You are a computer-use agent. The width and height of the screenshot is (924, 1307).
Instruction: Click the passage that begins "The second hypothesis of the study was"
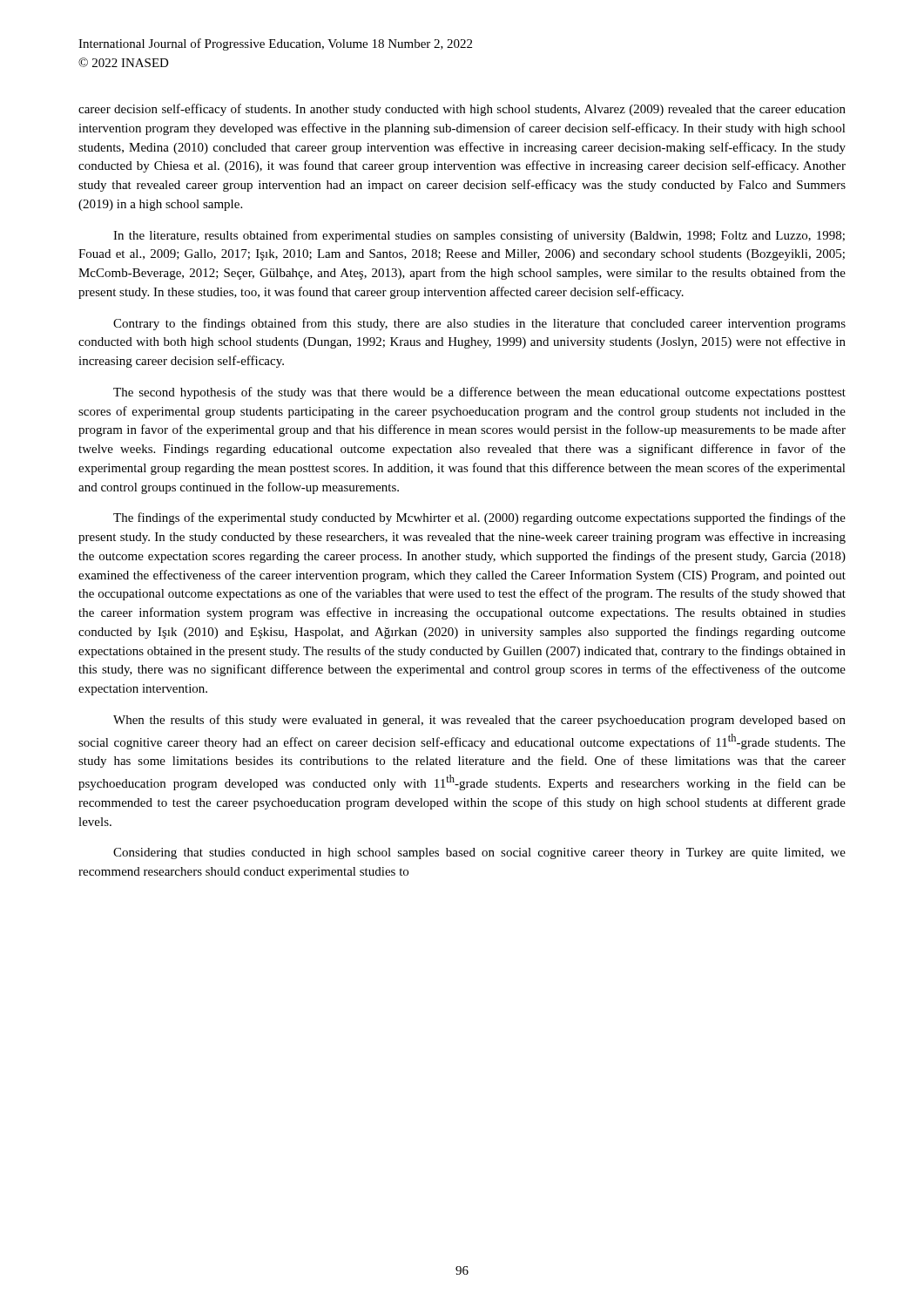[462, 439]
